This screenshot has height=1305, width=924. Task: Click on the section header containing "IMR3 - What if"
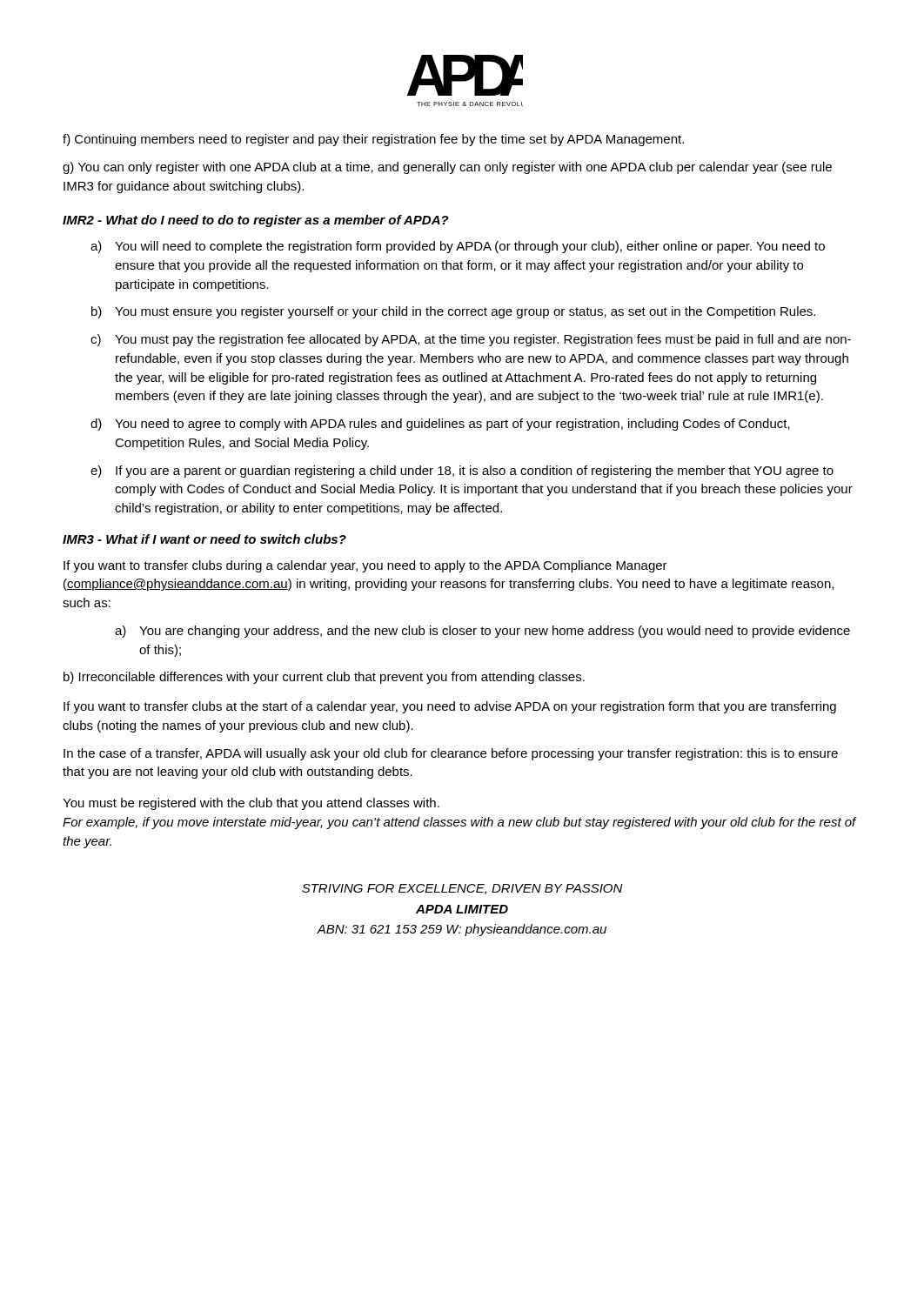pyautogui.click(x=204, y=539)
